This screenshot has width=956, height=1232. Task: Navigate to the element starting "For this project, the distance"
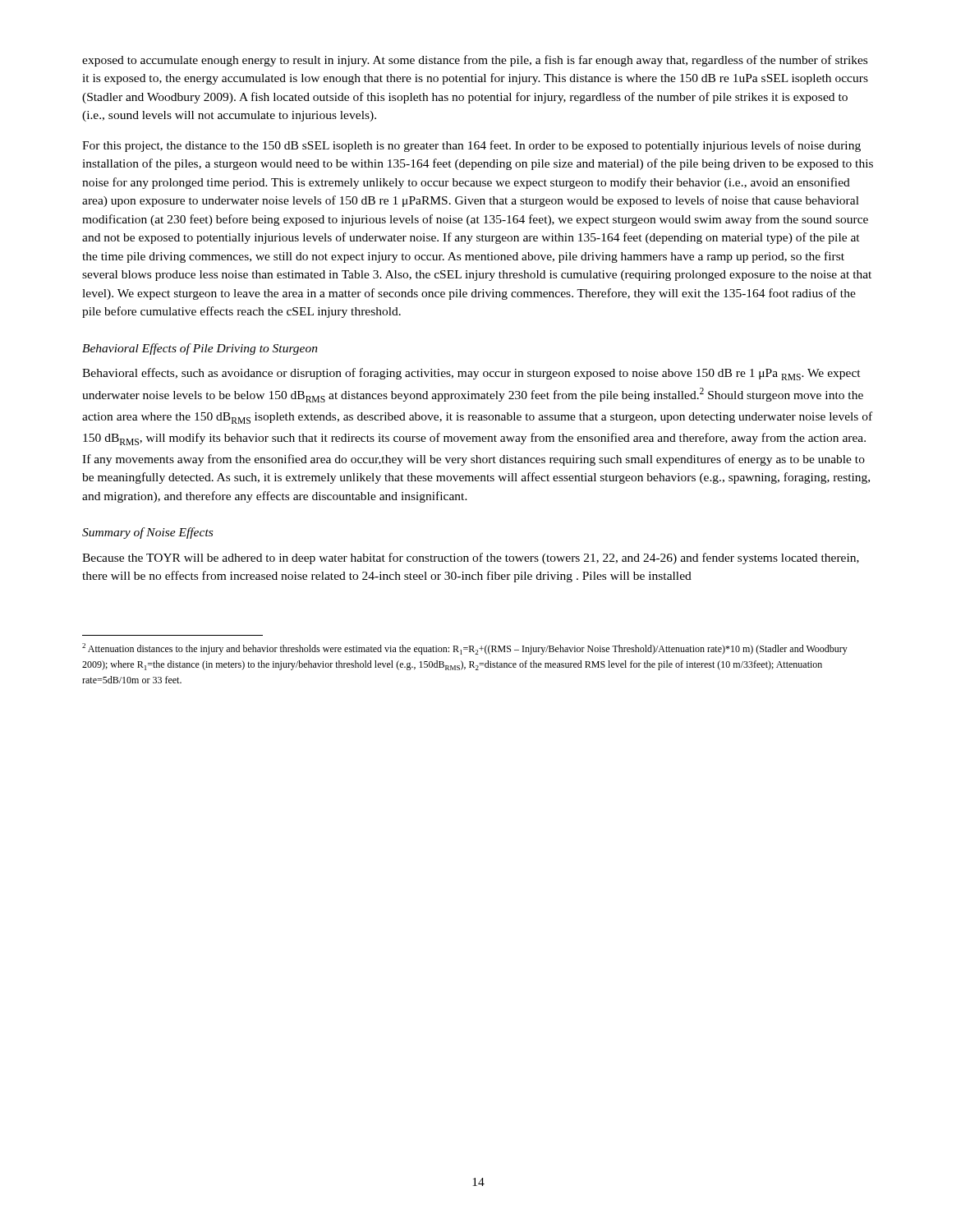pyautogui.click(x=478, y=229)
